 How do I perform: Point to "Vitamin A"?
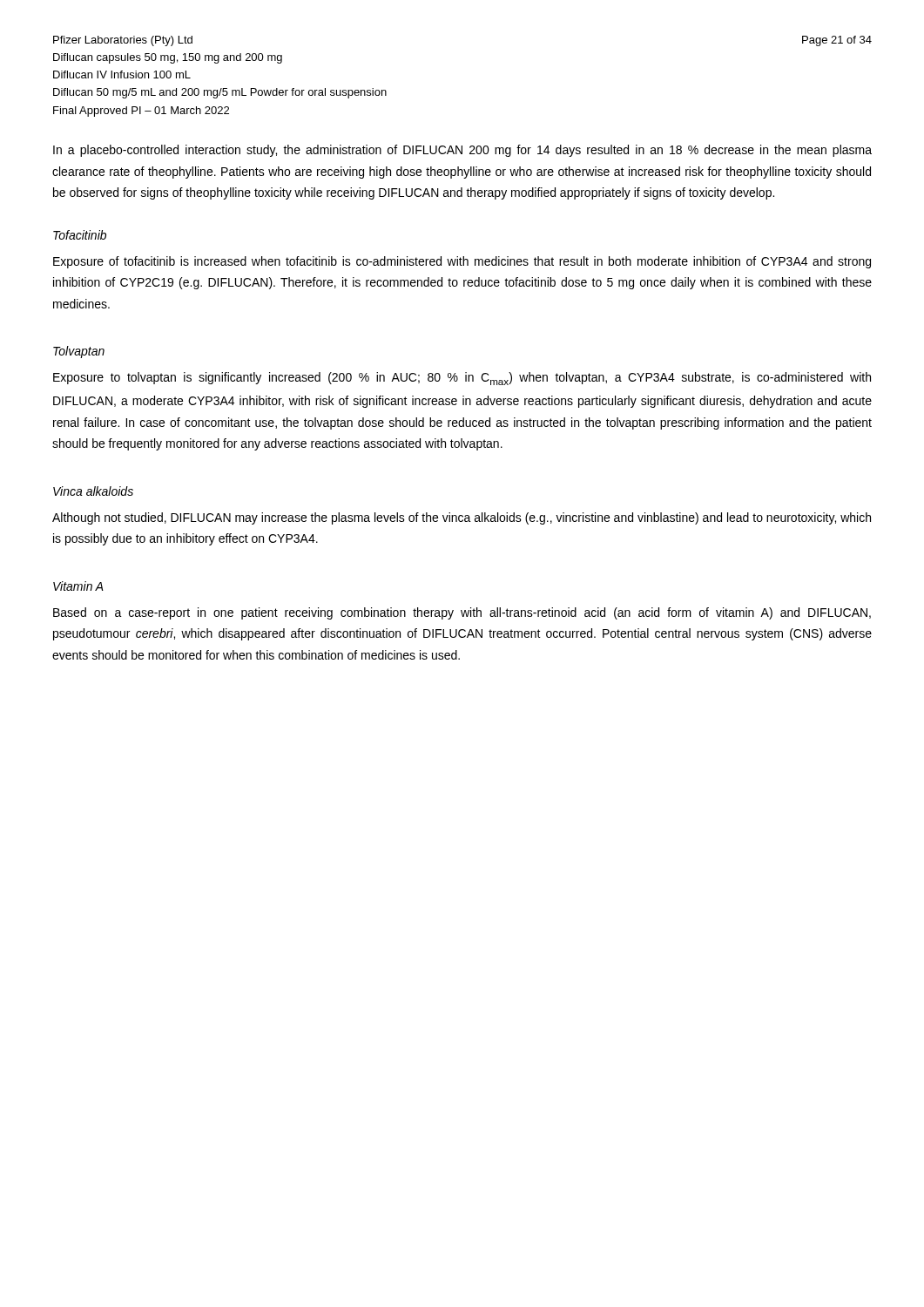[x=78, y=586]
